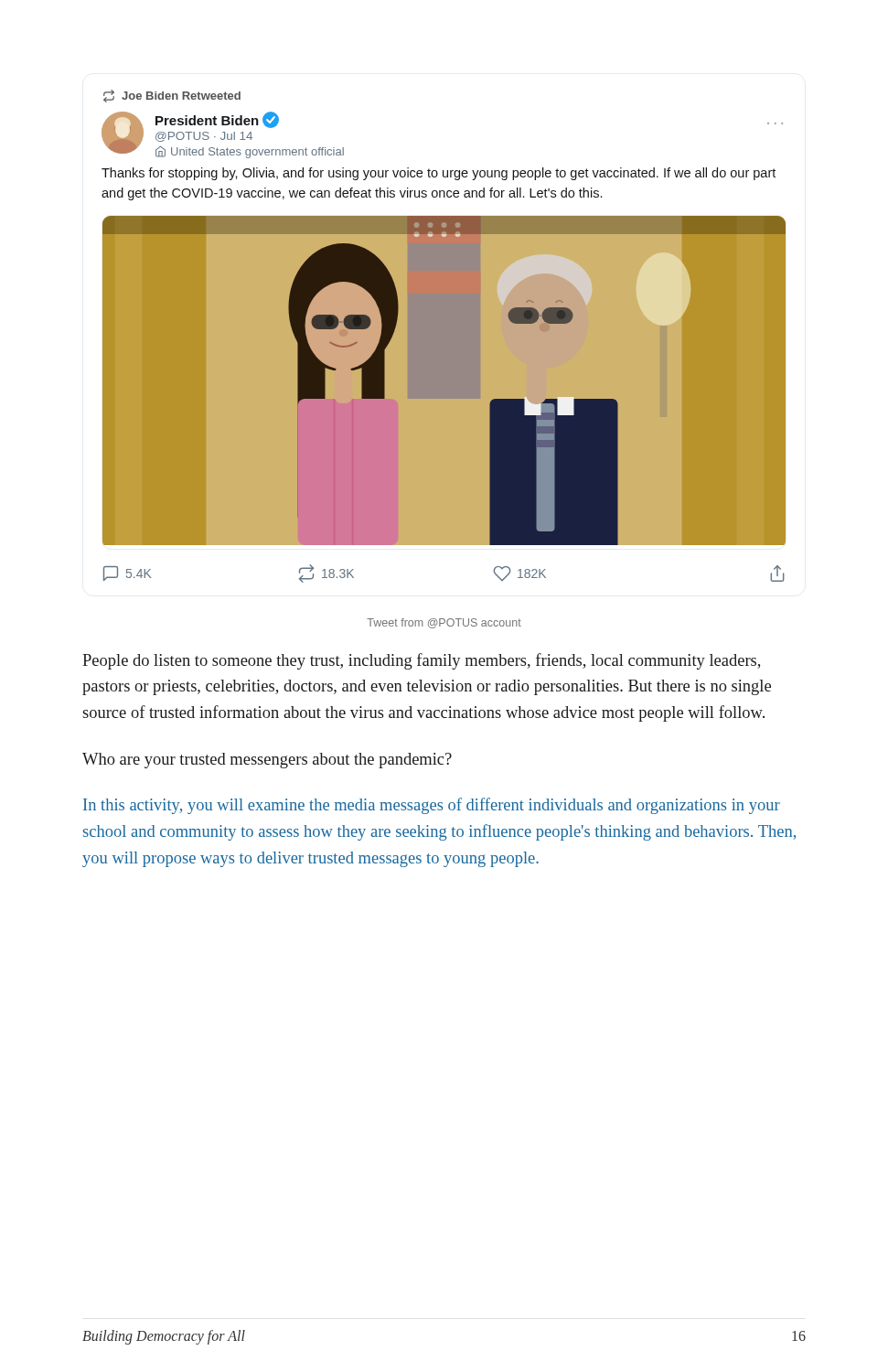Locate the caption that opens with "Tweet from @POTUS"
Screen dimensions: 1372x888
(444, 622)
